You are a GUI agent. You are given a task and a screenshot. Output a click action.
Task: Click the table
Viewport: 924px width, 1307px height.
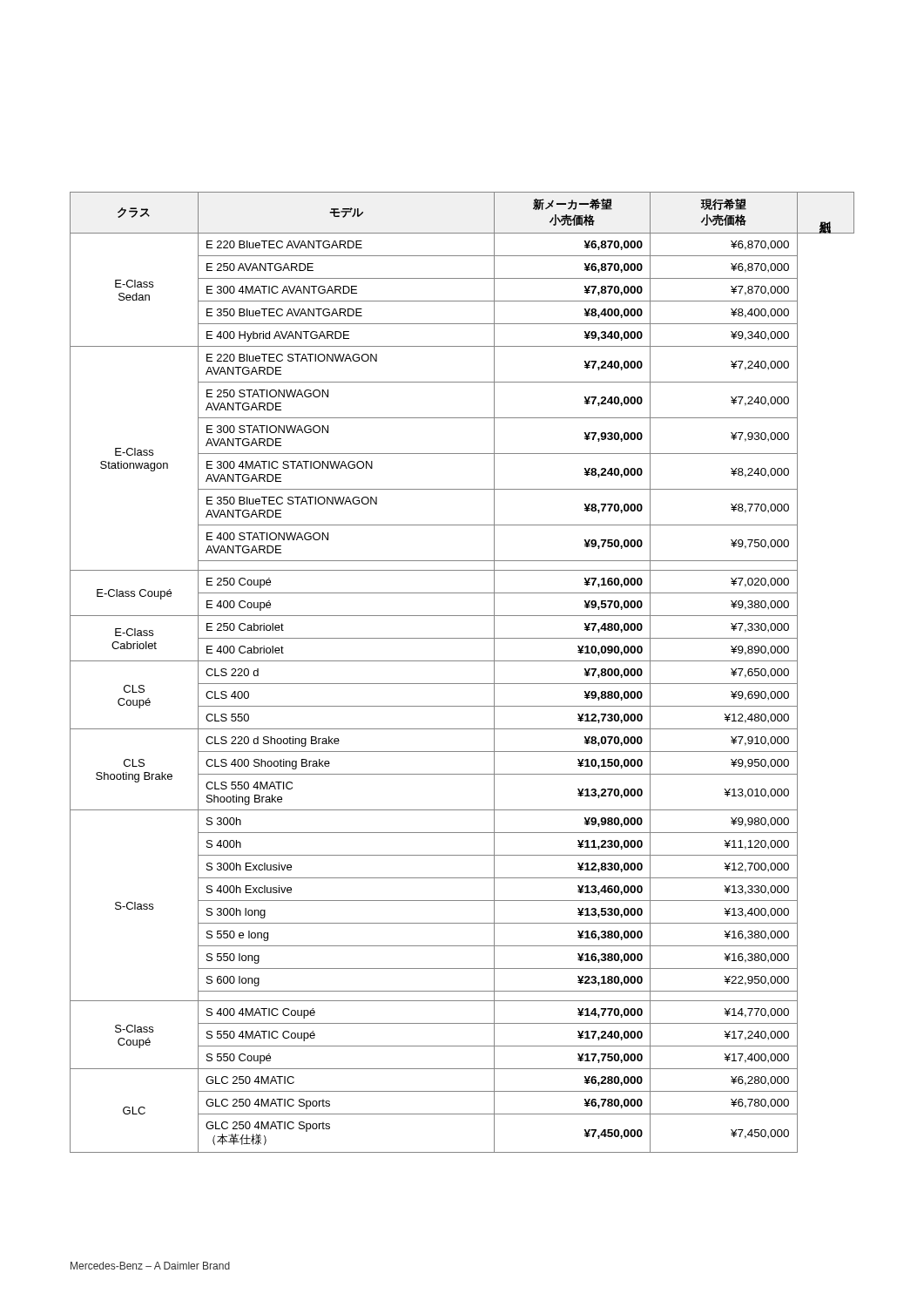[462, 672]
